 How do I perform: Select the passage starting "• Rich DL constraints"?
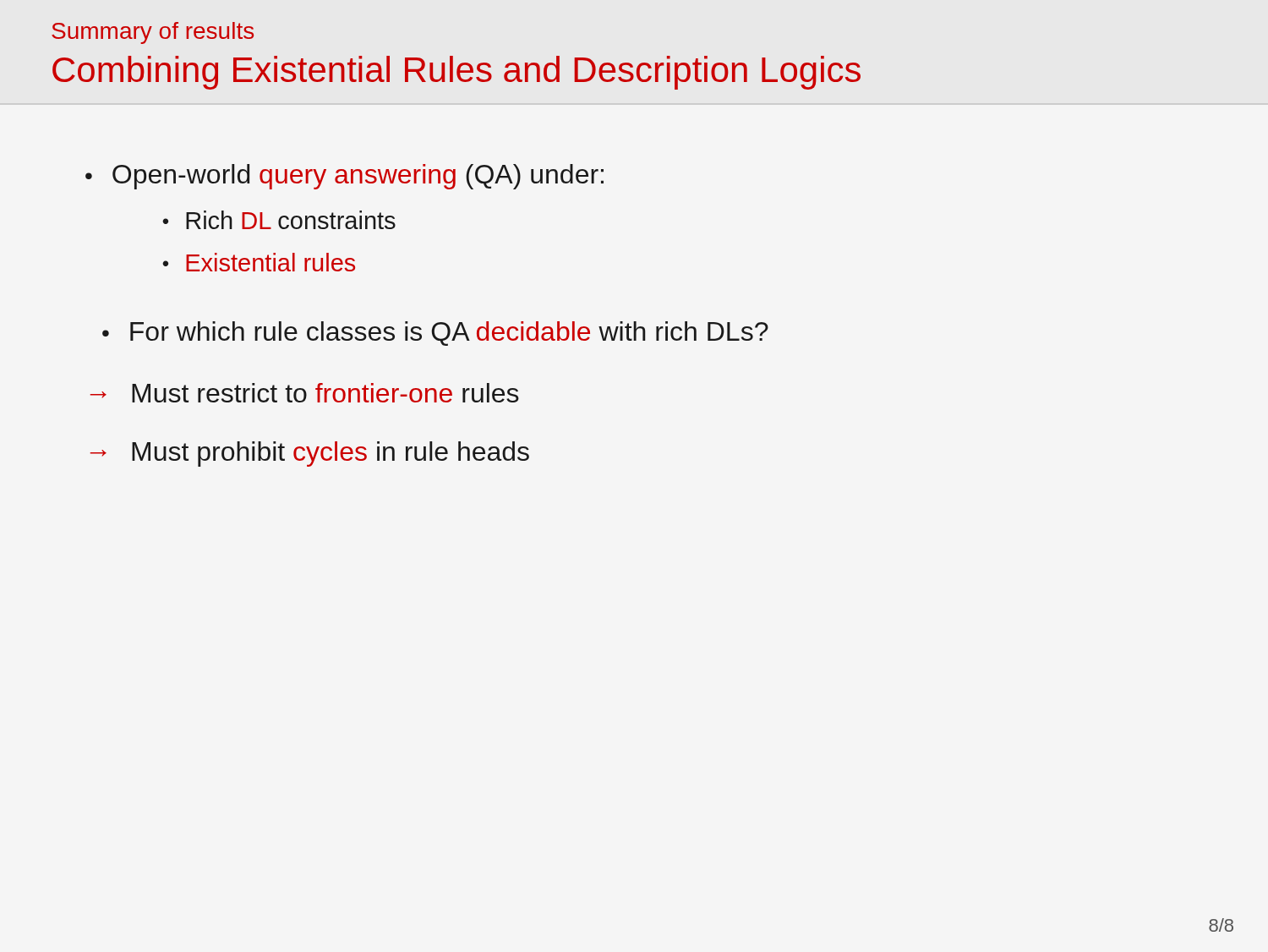coord(279,221)
